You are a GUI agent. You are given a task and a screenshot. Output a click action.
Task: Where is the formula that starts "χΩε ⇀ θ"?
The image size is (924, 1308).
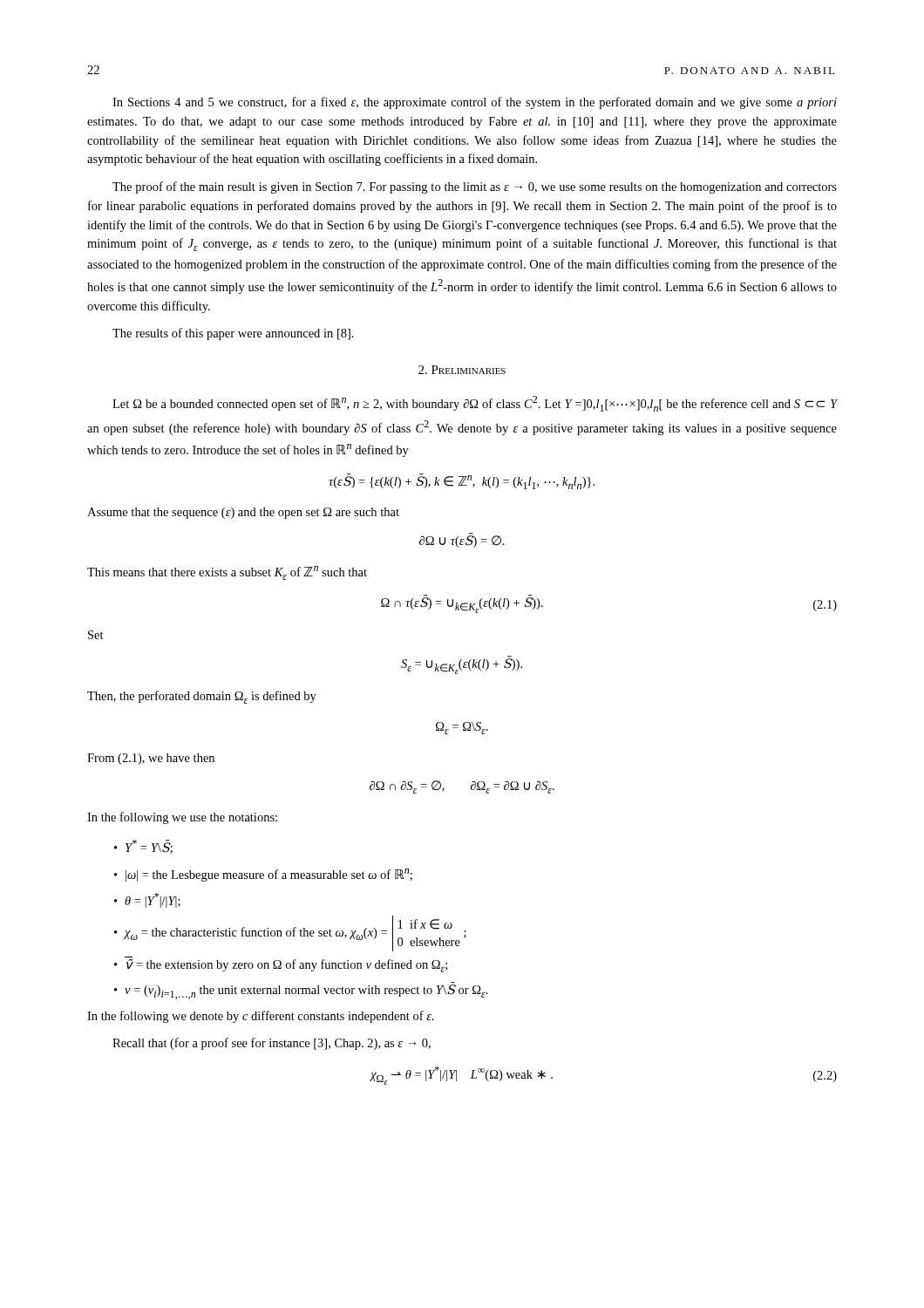(462, 1076)
